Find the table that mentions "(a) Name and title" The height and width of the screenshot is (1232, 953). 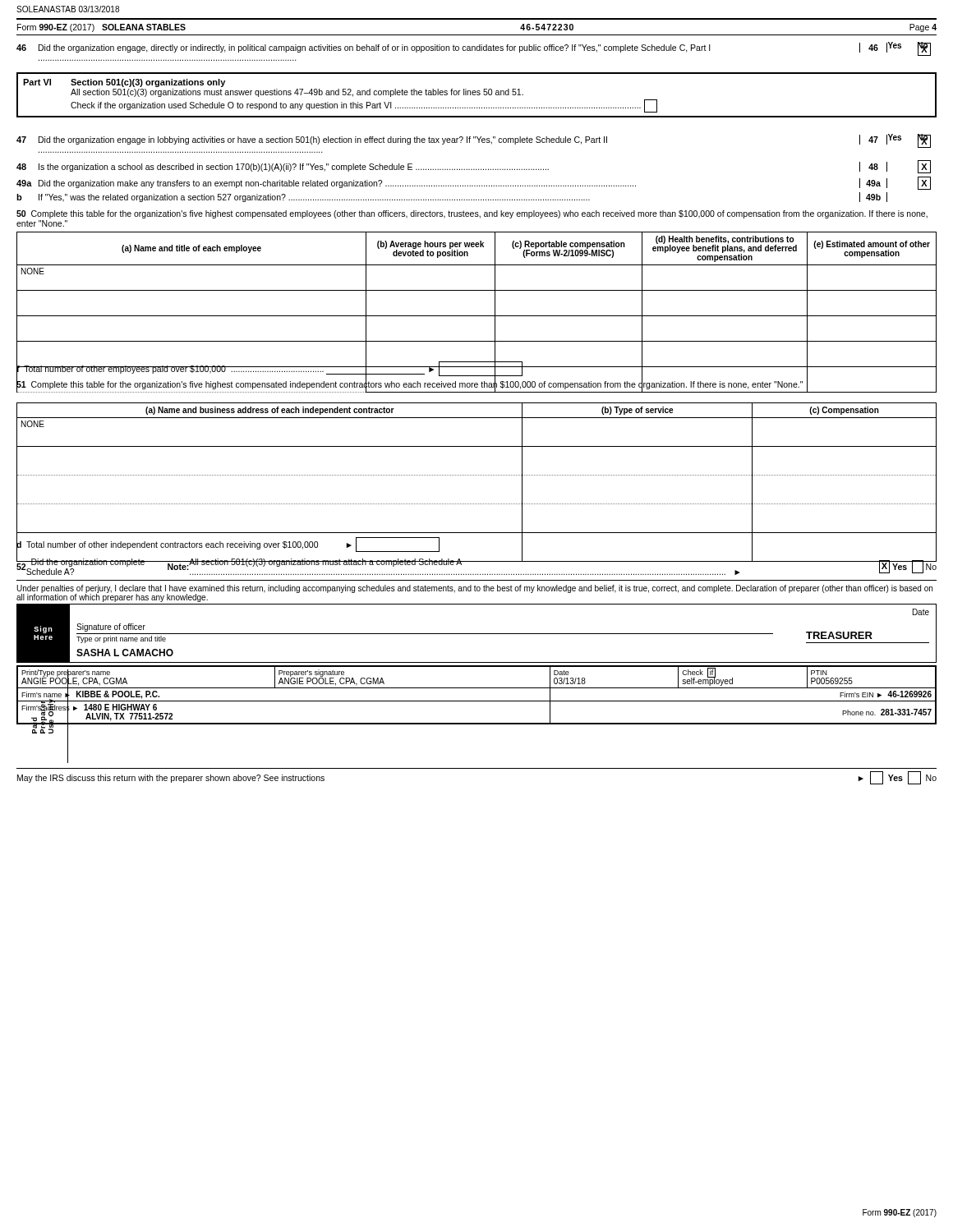pos(476,312)
